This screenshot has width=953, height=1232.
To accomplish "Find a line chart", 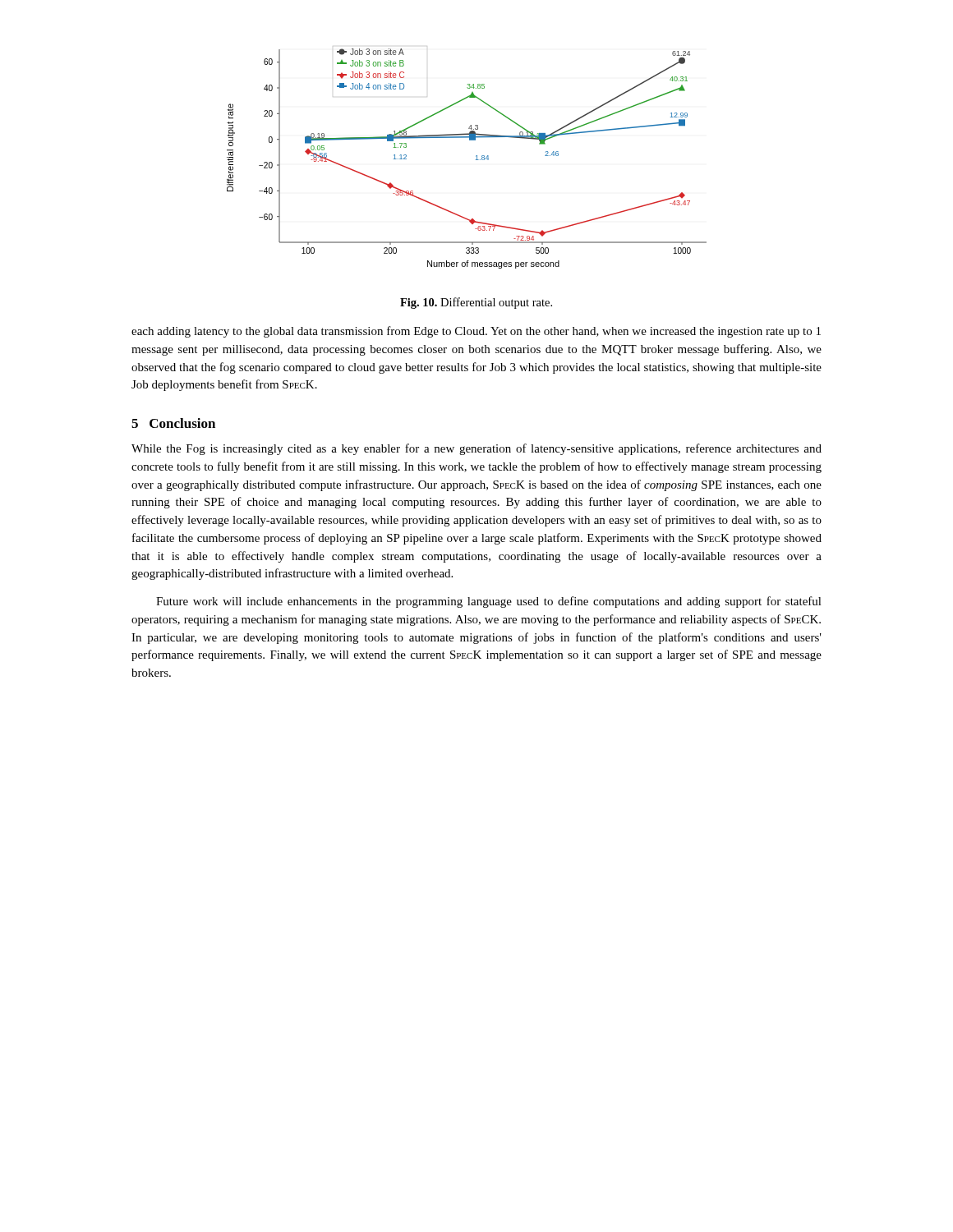I will pyautogui.click(x=476, y=162).
